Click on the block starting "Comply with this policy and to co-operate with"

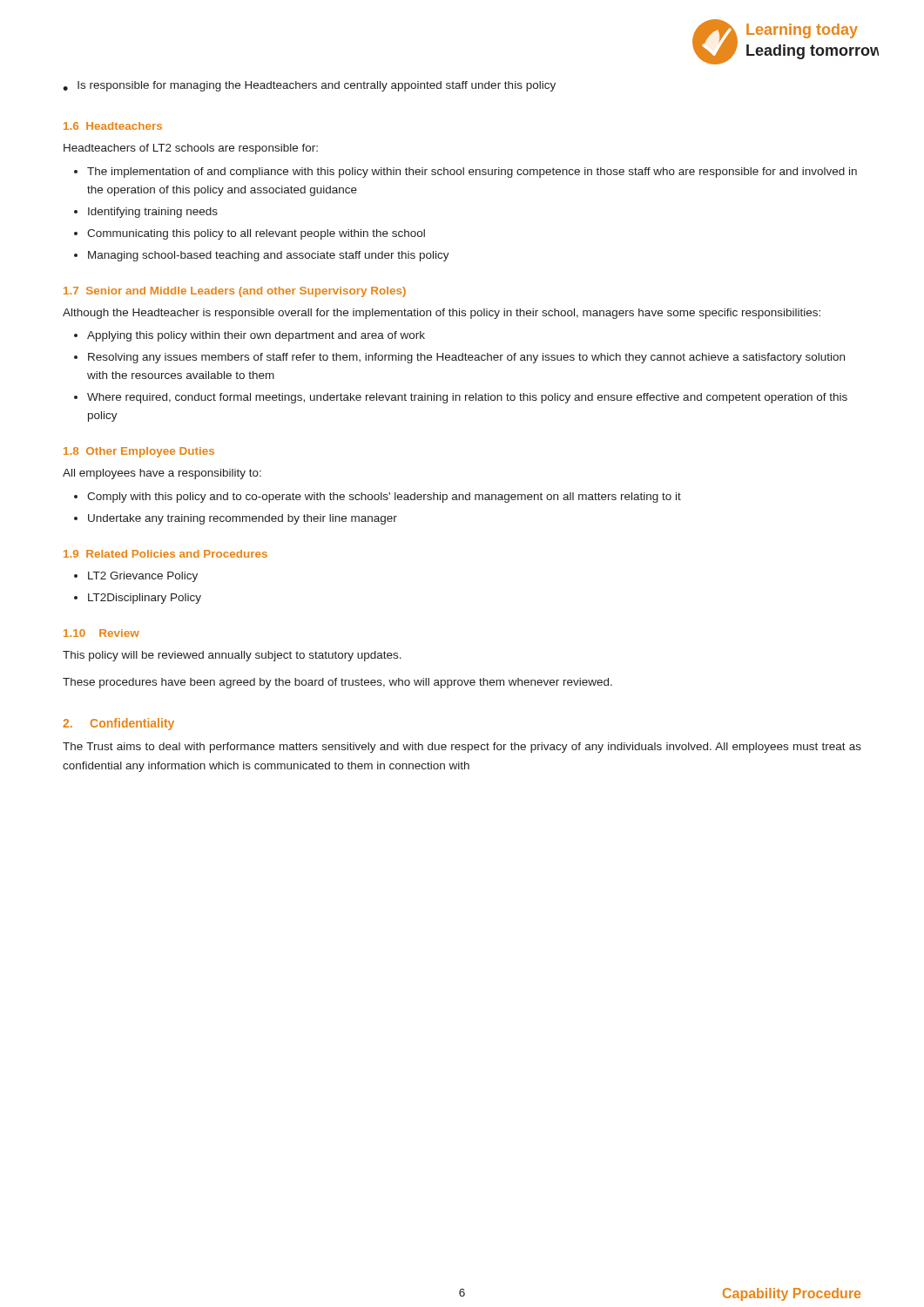point(384,496)
